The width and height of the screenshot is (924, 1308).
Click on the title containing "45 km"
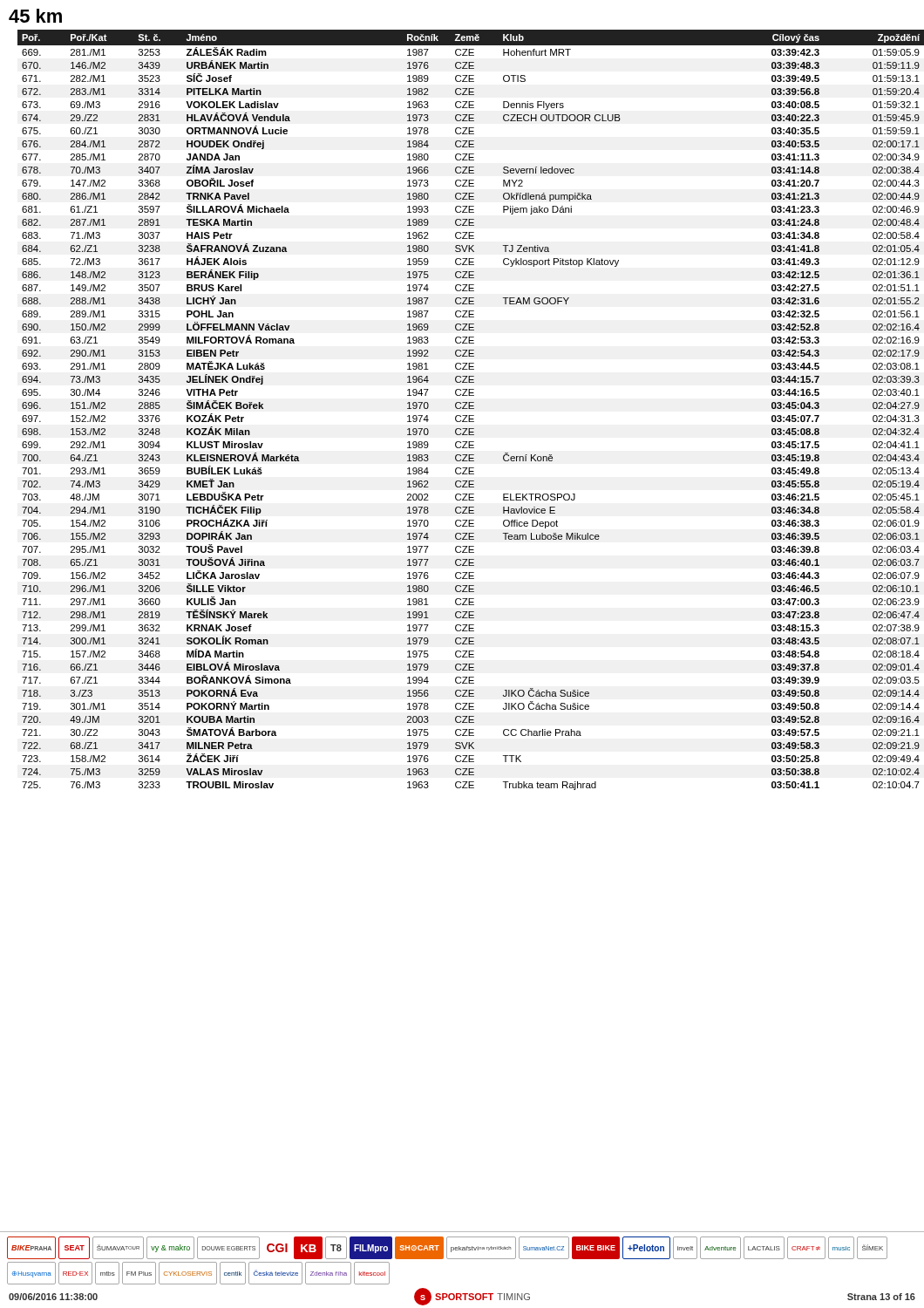(36, 16)
